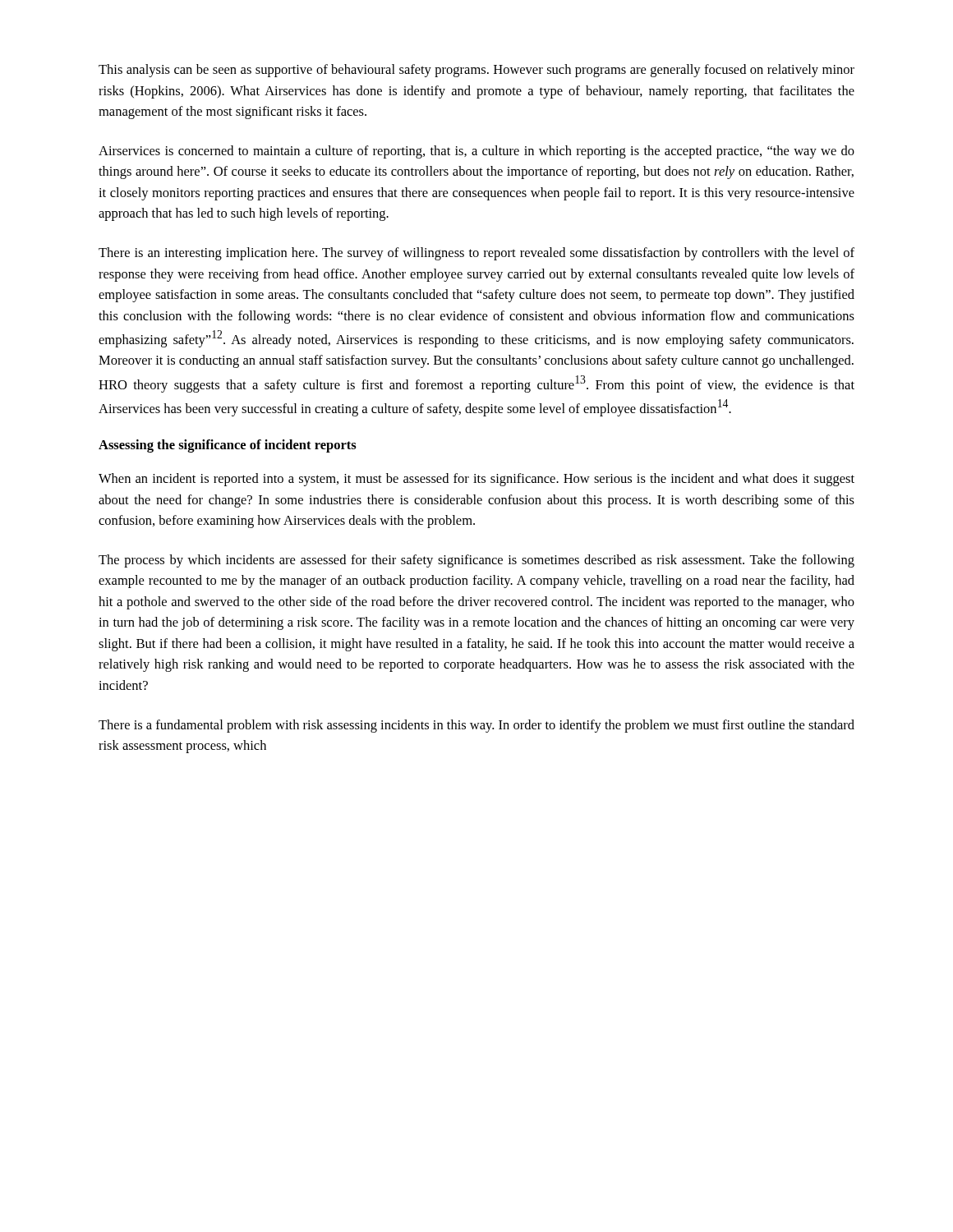Click on the text block starting "The process by which incidents are"
This screenshot has height=1232, width=953.
(x=476, y=622)
